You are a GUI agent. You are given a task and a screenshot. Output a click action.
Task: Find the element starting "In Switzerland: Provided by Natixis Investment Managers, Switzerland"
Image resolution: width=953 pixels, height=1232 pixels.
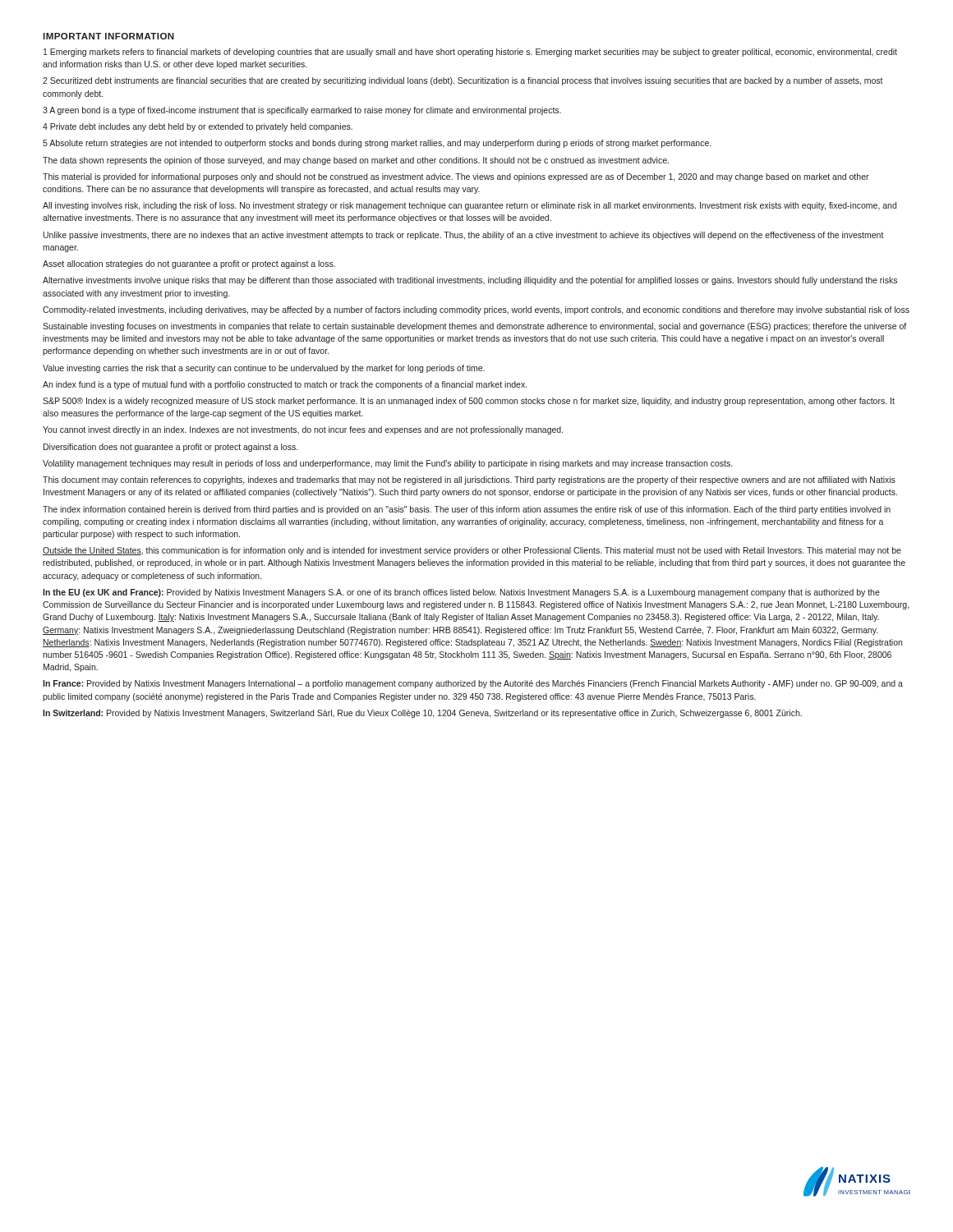tap(423, 713)
